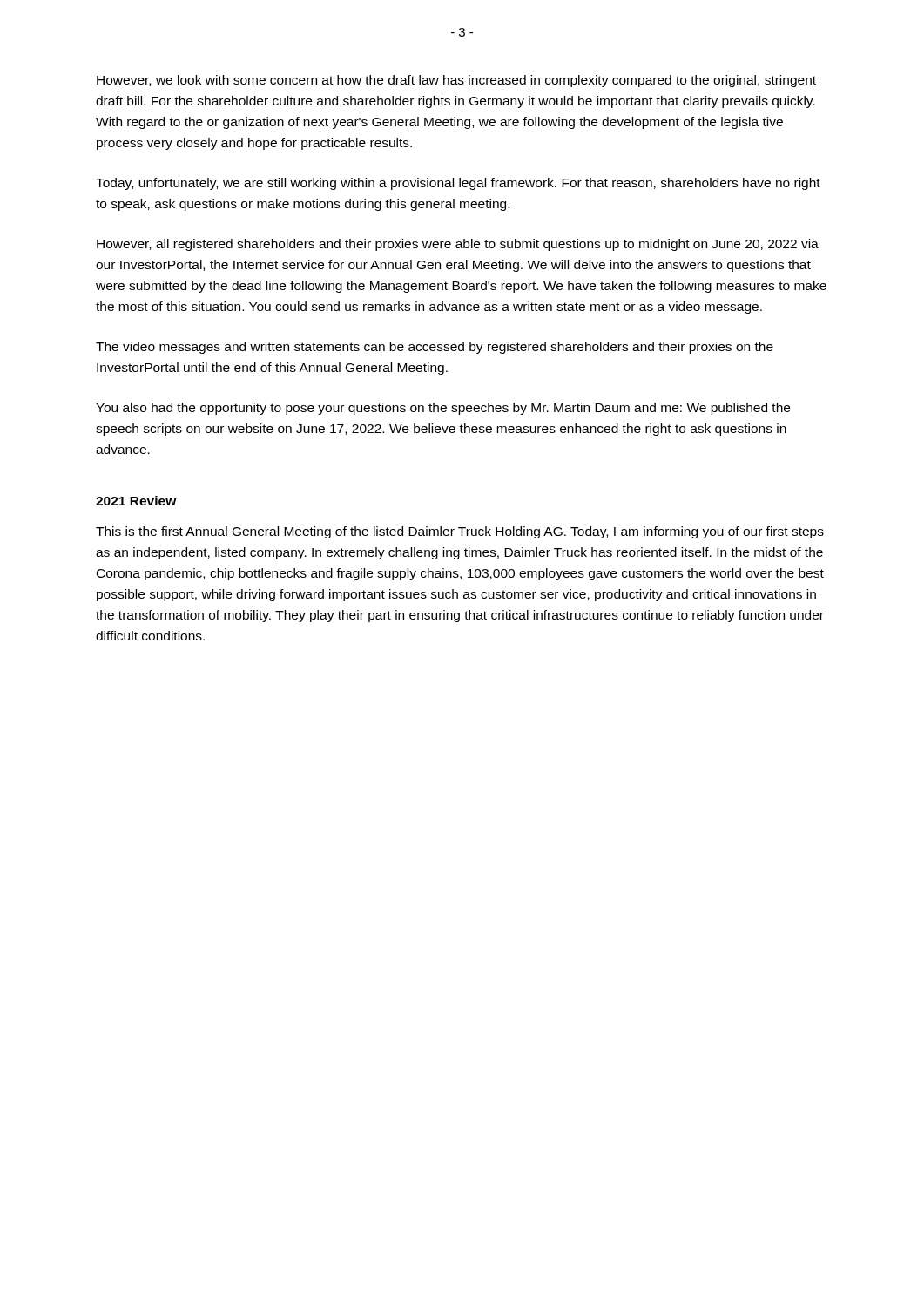Find the region starting "Today, unfortunately, we are still"
Screen dimensions: 1307x924
[458, 193]
